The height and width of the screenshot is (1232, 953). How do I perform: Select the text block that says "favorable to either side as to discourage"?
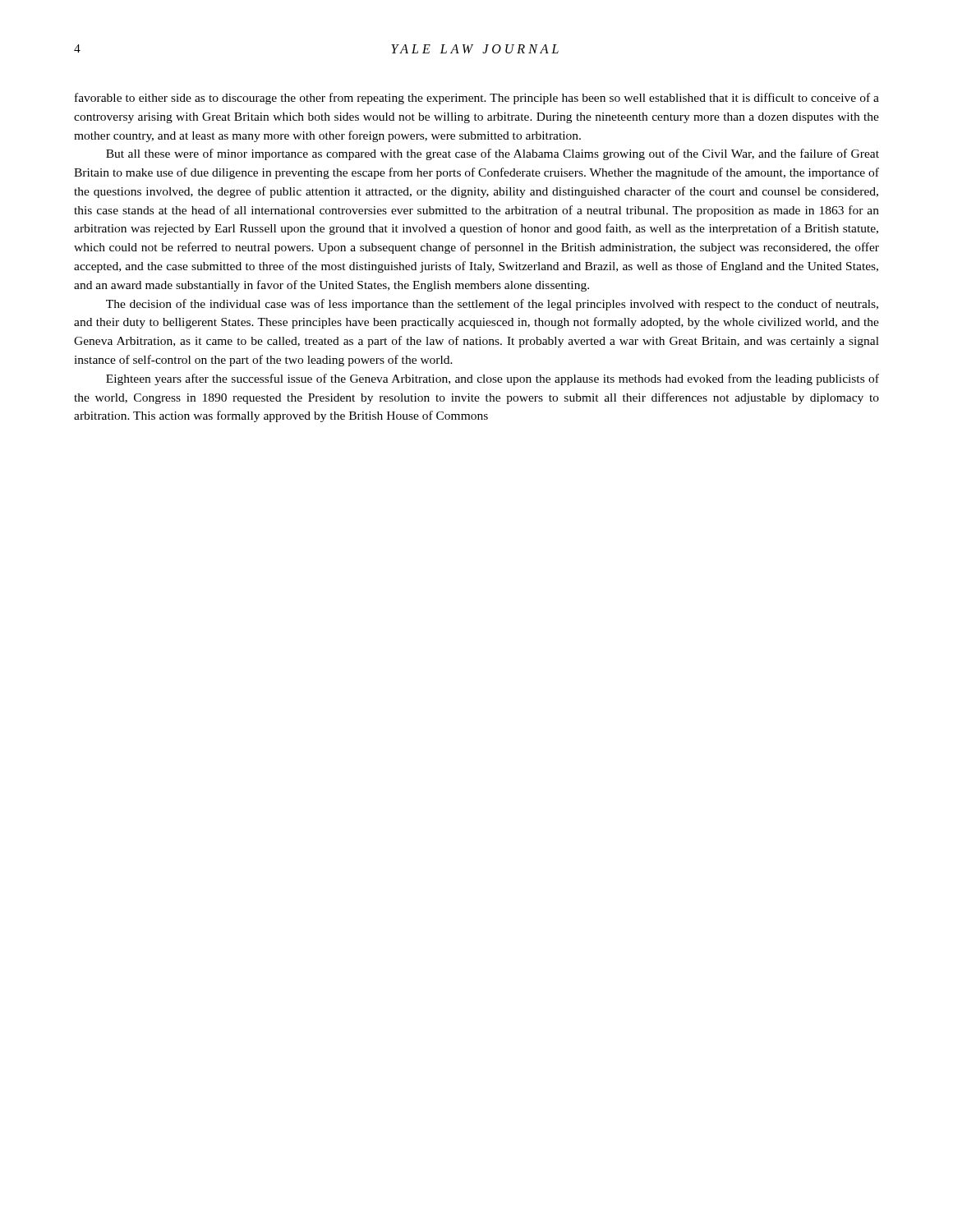click(476, 117)
